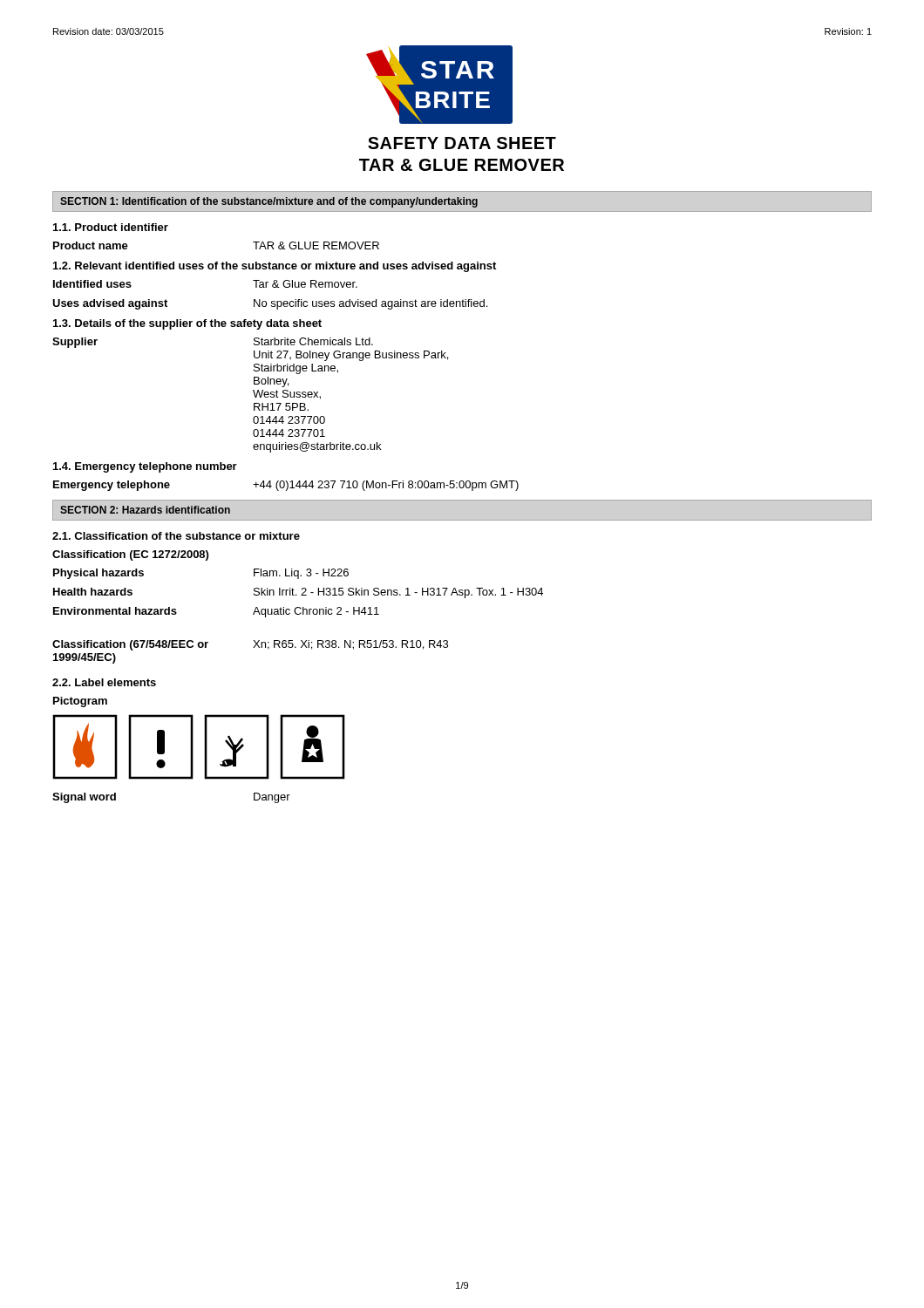Locate the section header that reads "SECTION 2: Hazards"
This screenshot has width=924, height=1308.
(x=145, y=510)
